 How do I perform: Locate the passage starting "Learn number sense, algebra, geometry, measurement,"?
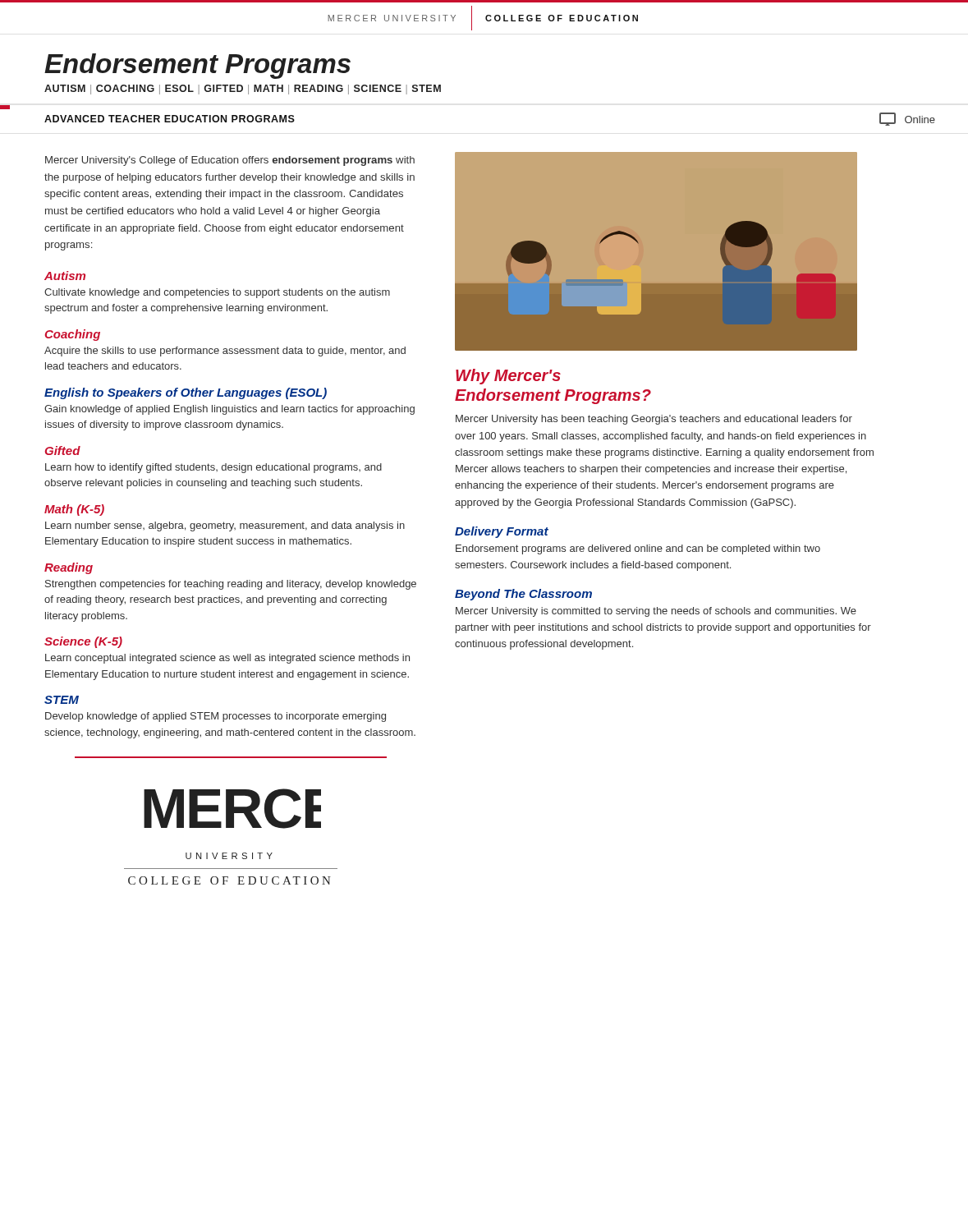[225, 533]
